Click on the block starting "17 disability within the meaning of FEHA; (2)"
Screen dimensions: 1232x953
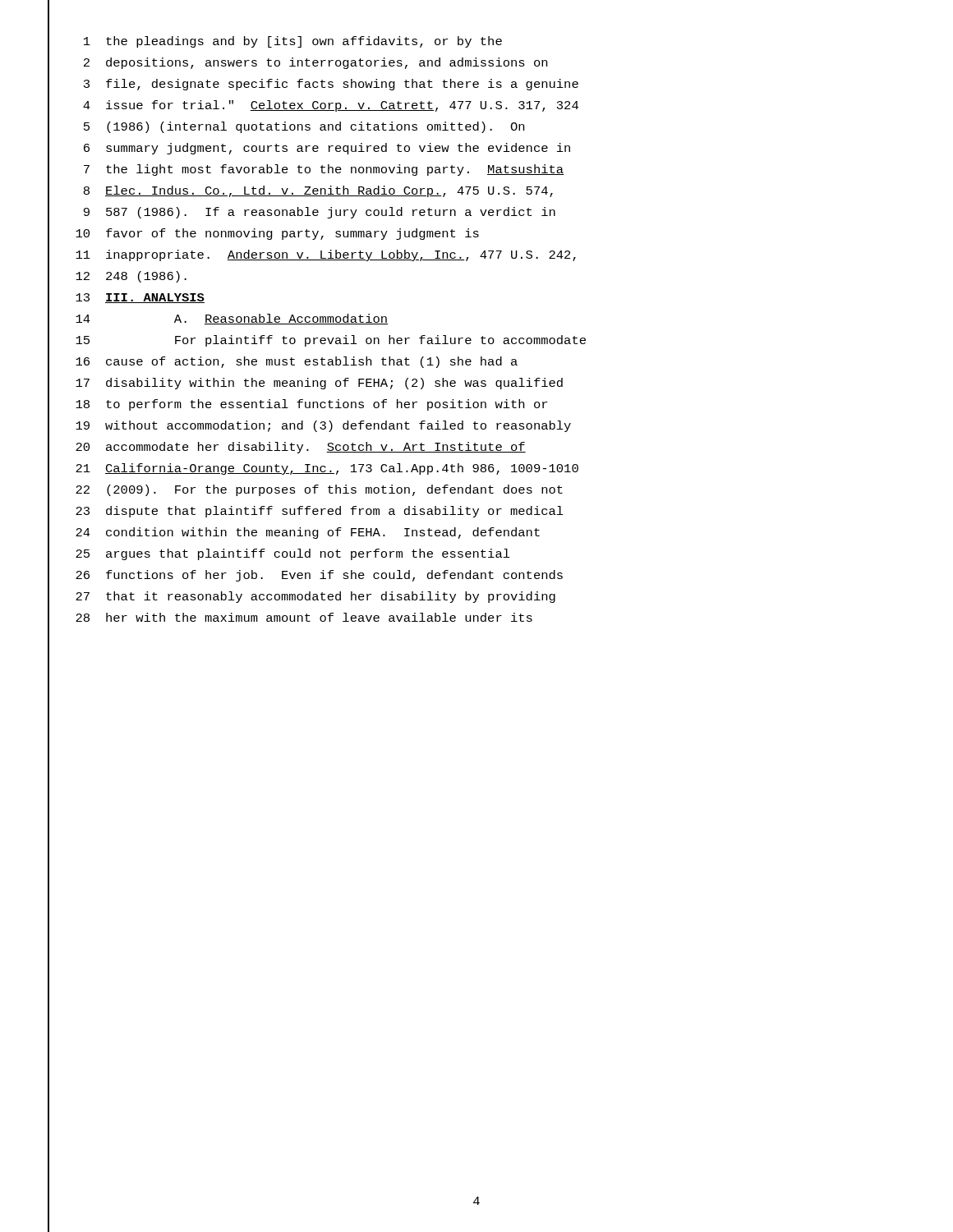point(306,384)
